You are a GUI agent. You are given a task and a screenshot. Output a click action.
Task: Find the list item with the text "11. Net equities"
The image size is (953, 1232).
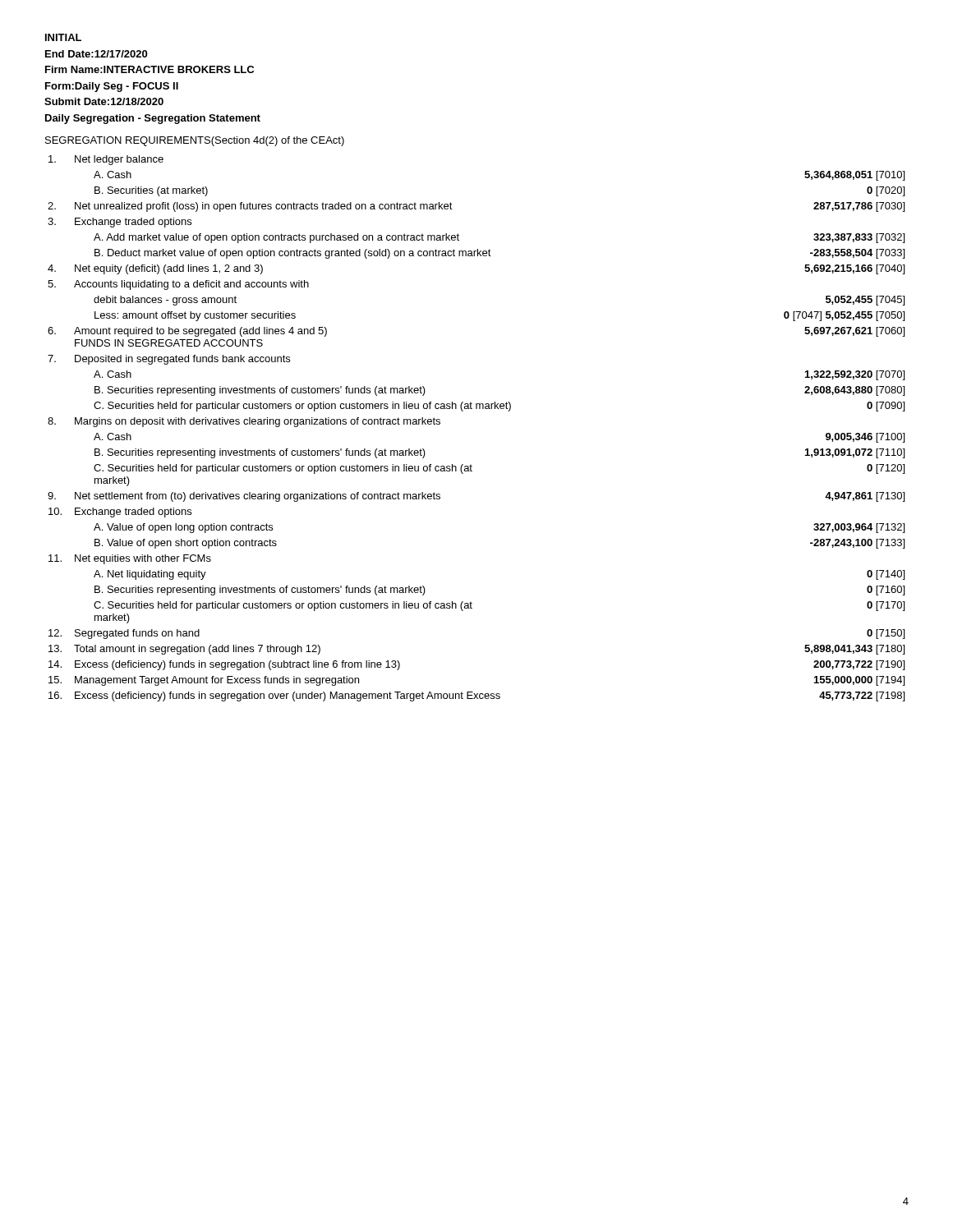pos(130,559)
